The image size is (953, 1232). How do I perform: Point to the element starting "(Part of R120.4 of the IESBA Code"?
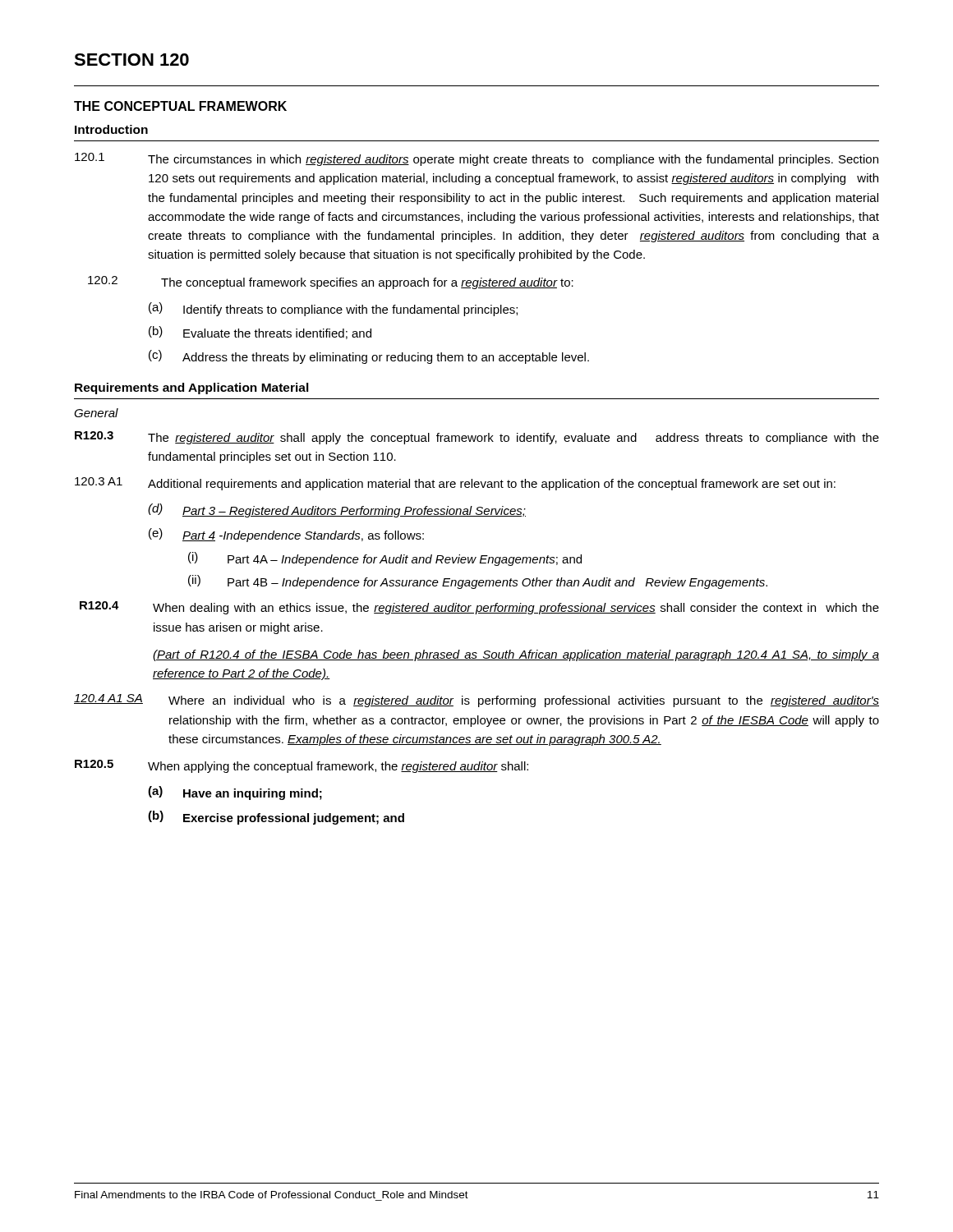pos(513,664)
